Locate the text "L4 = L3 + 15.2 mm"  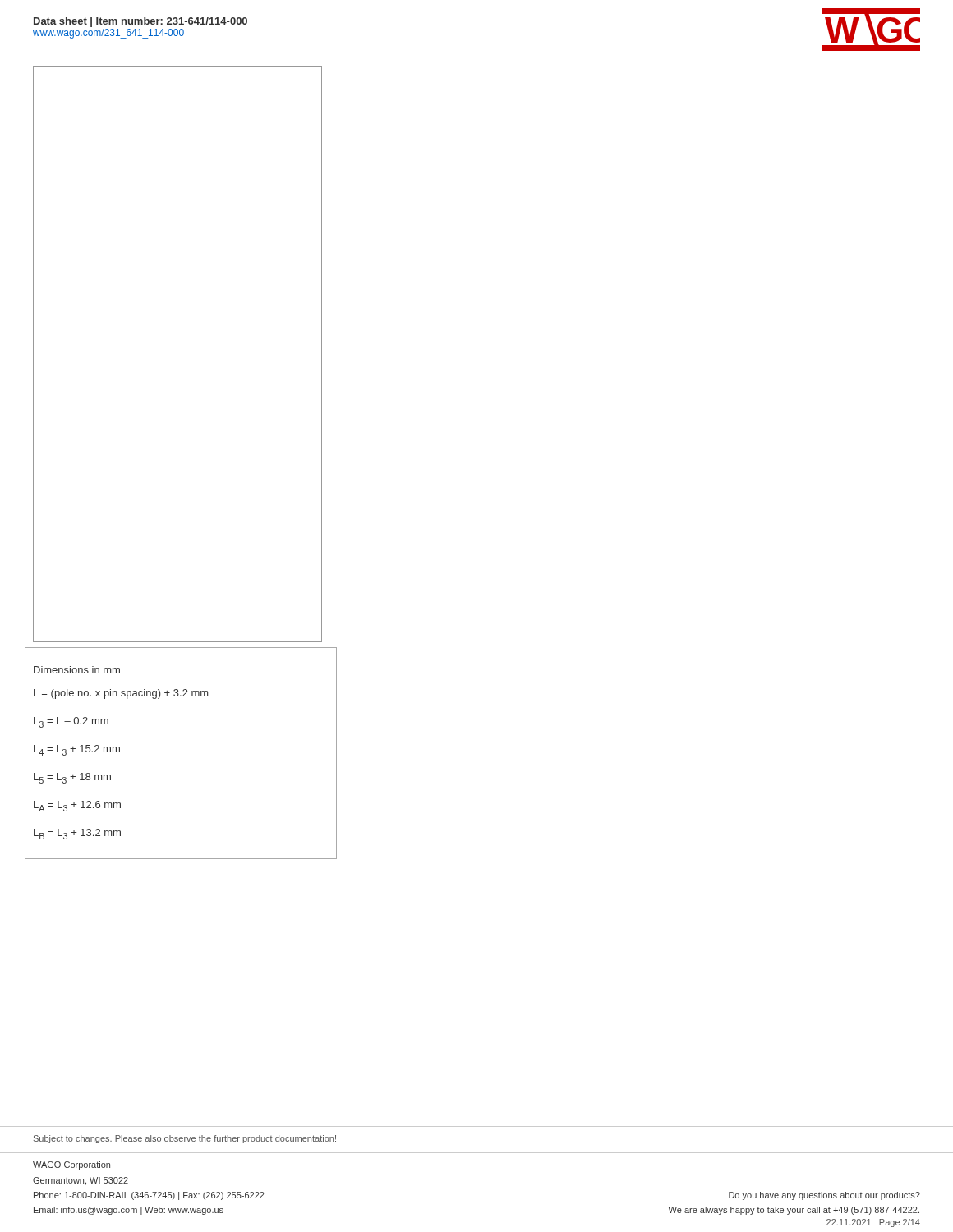point(77,750)
